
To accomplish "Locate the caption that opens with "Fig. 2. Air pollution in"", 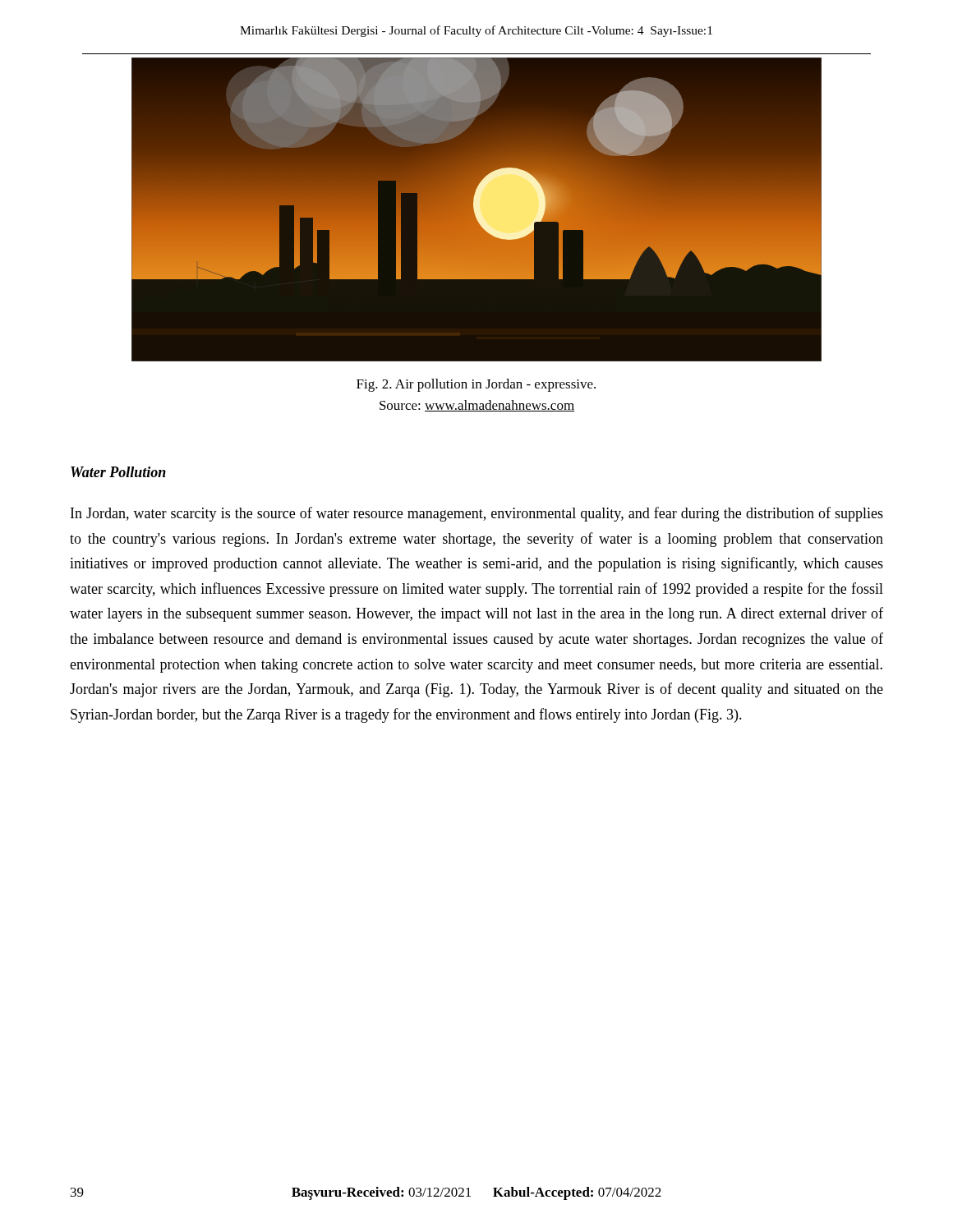I will coord(476,395).
